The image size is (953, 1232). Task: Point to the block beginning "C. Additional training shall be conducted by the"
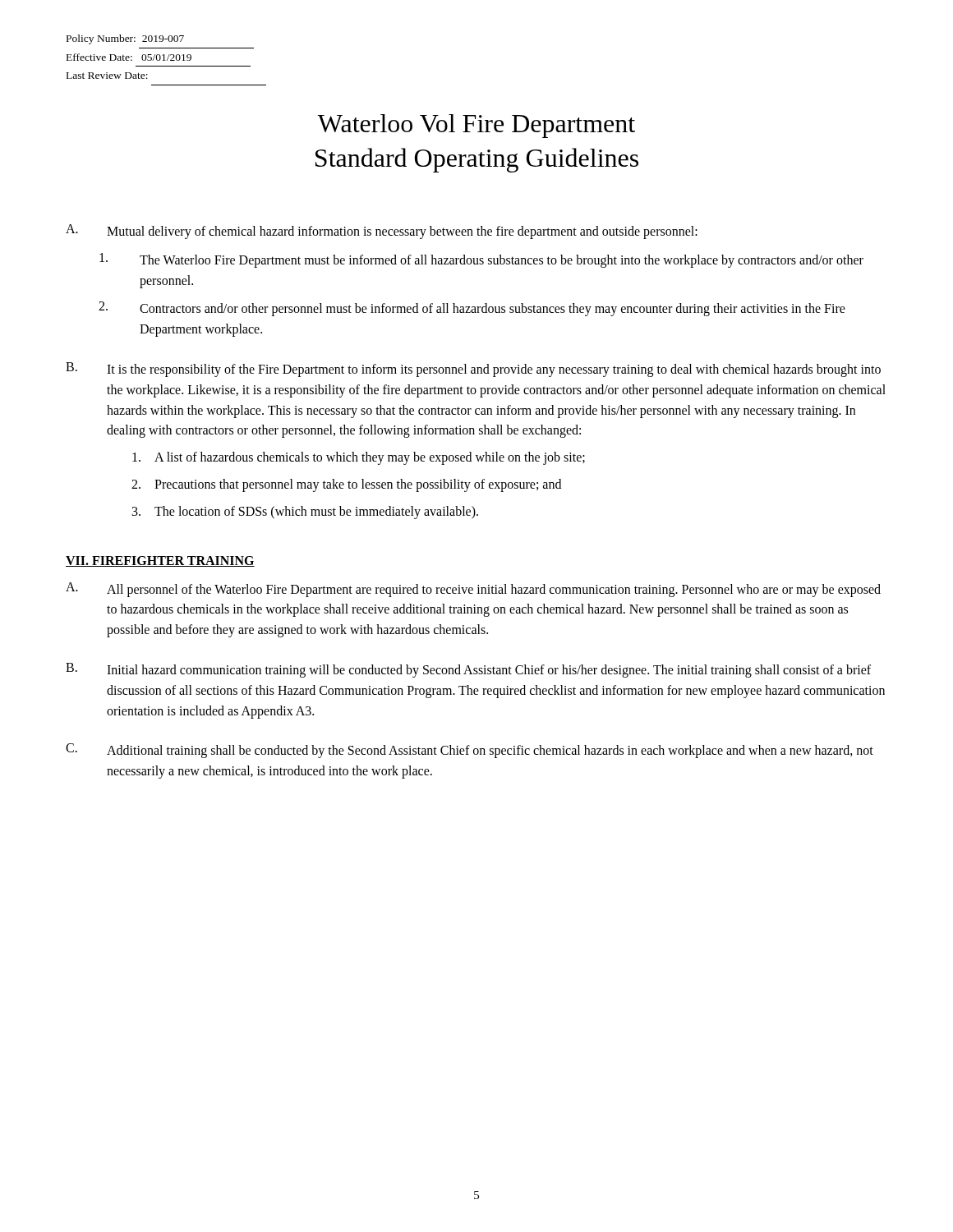click(476, 761)
